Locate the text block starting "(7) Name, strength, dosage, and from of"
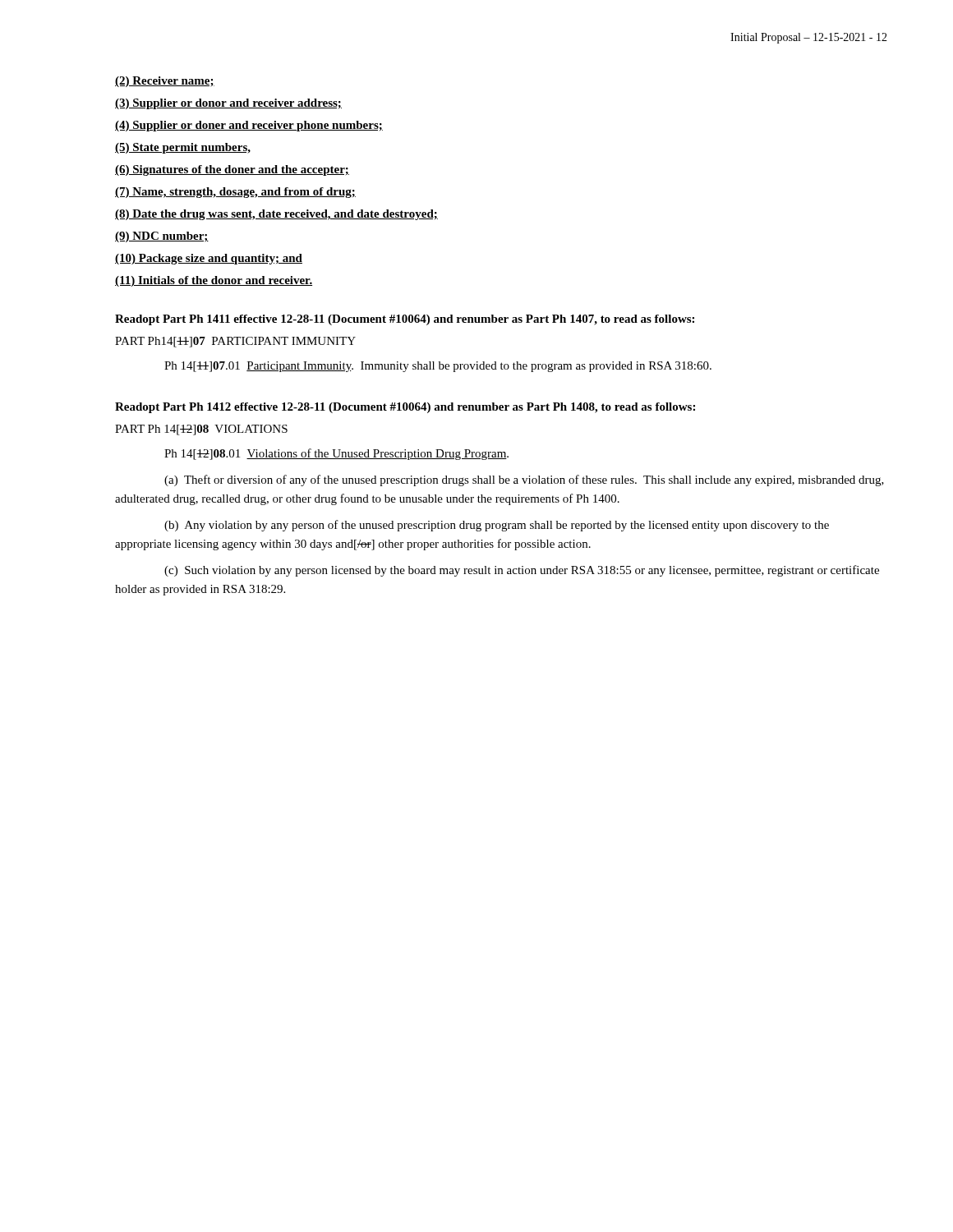The width and height of the screenshot is (953, 1232). coord(235,191)
